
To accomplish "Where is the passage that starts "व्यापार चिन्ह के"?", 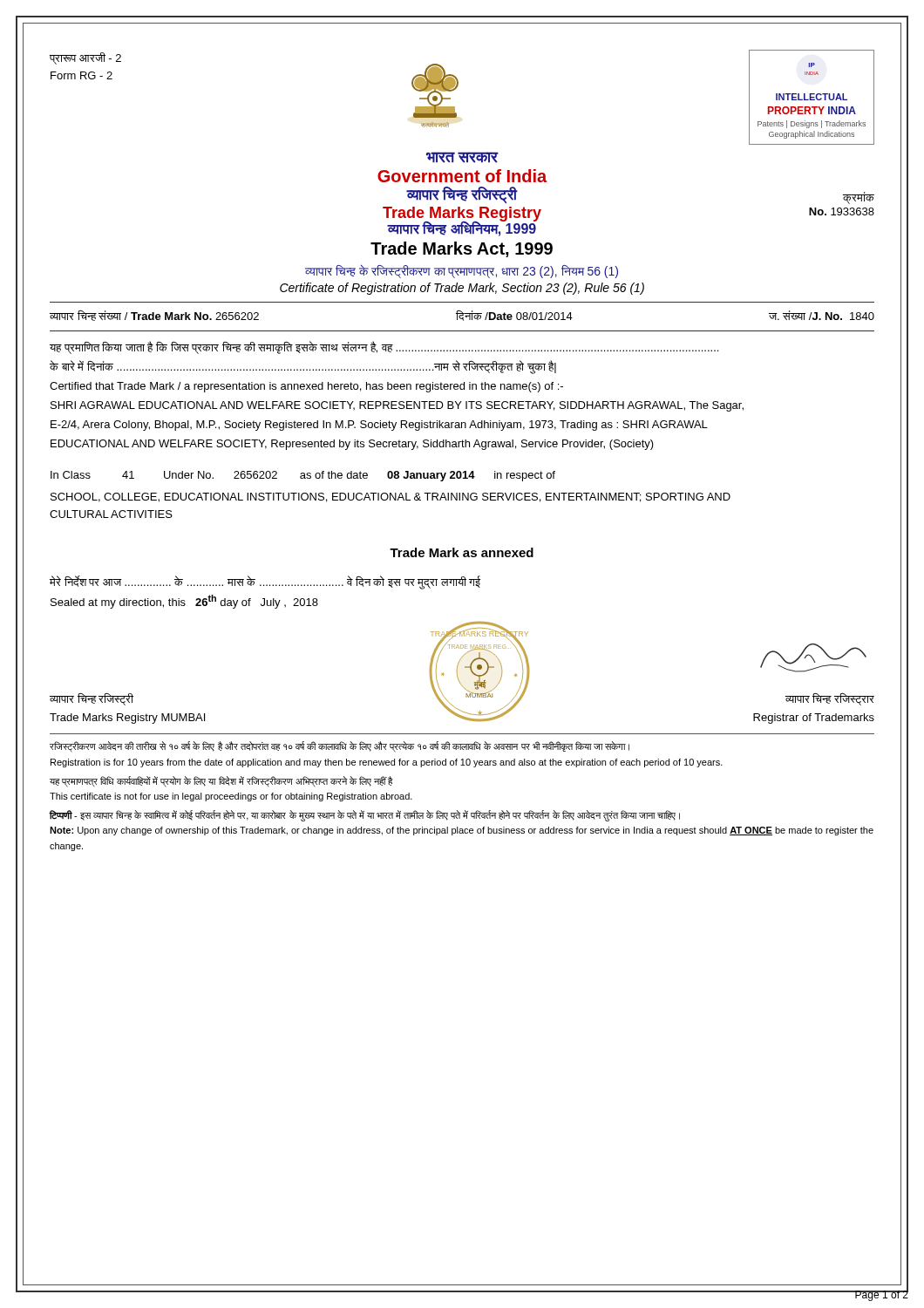I will 462,271.
